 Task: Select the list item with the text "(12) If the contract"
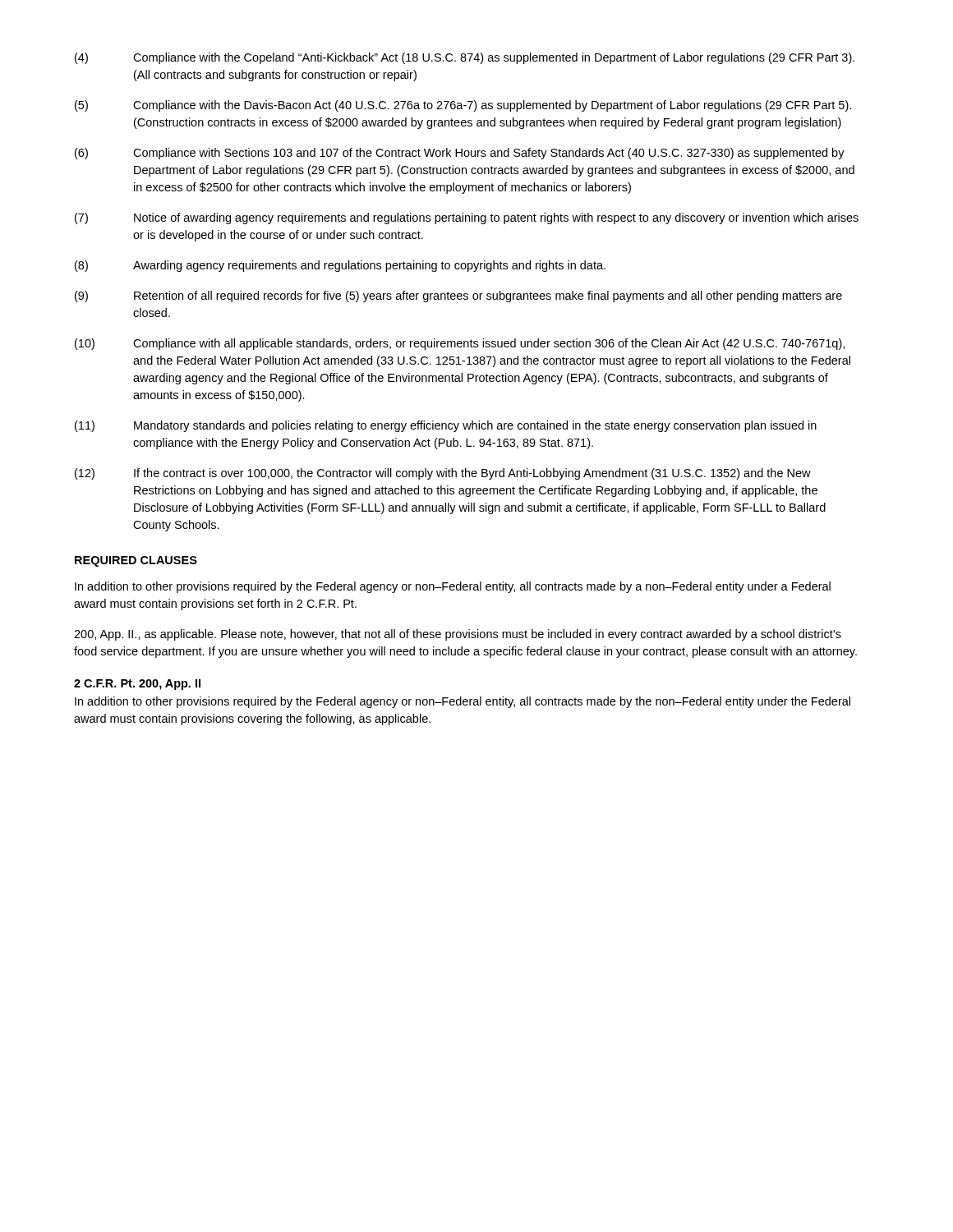point(468,500)
